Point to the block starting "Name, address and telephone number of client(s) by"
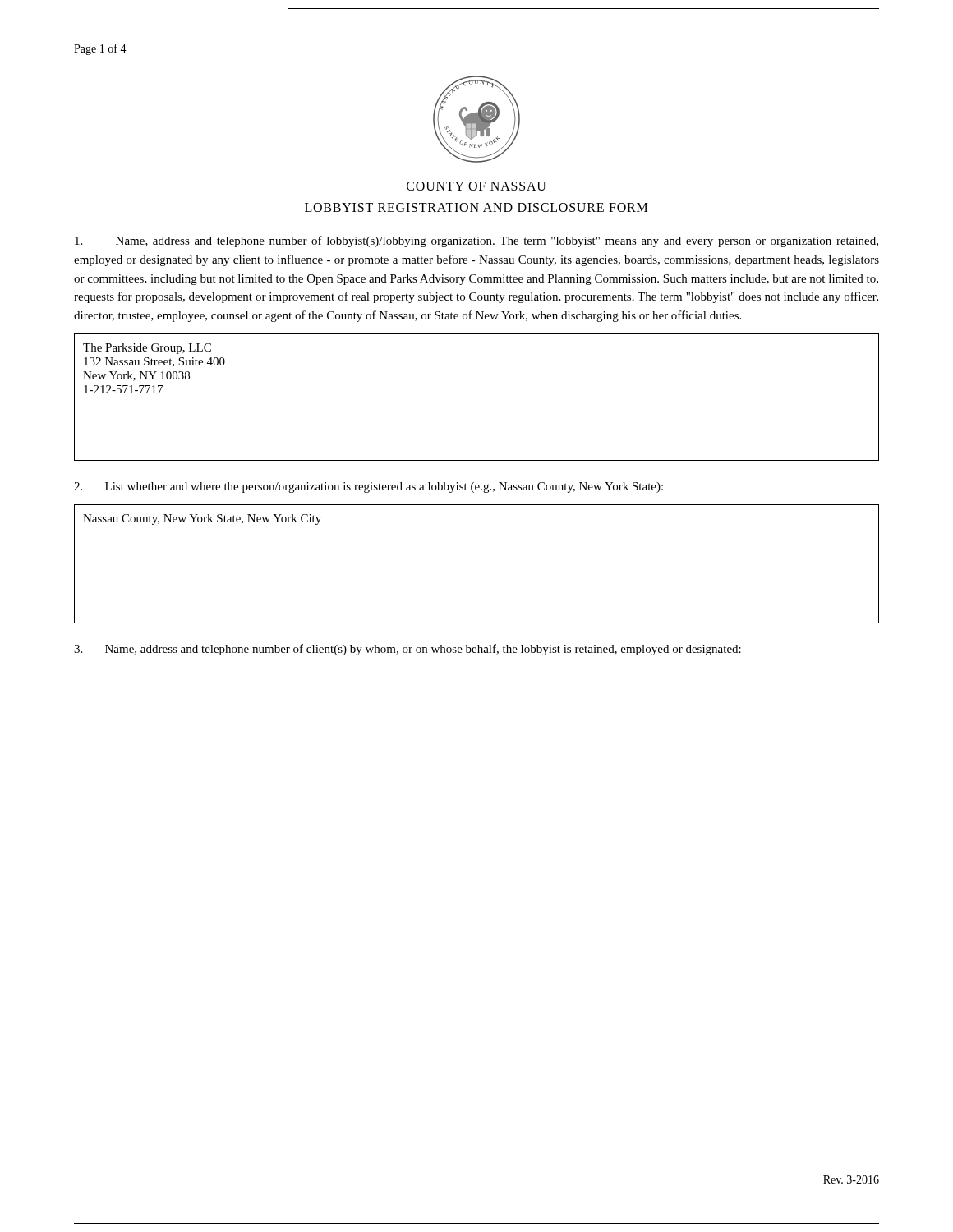The height and width of the screenshot is (1232, 953). [408, 649]
